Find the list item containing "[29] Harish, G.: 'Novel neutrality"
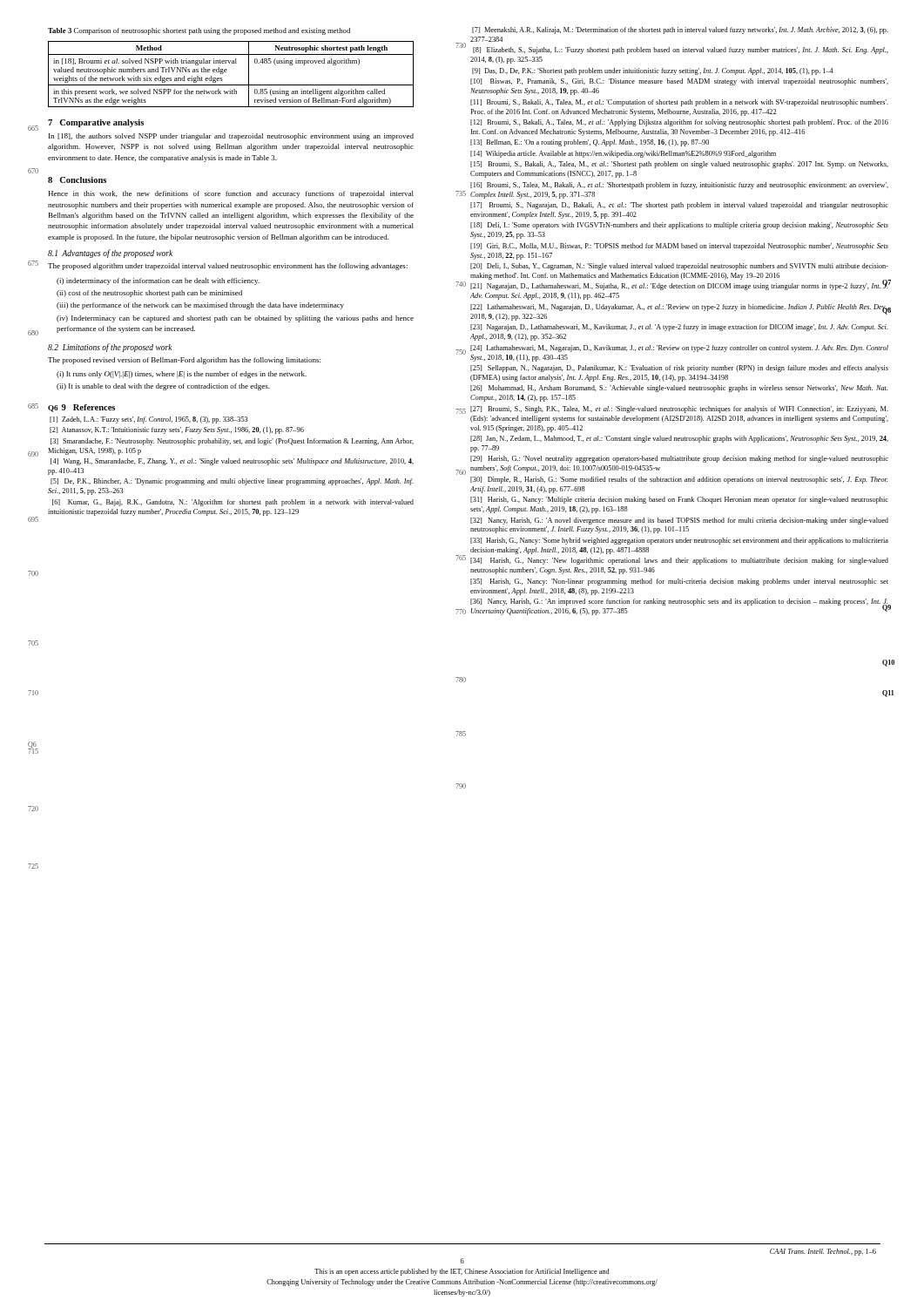The height and width of the screenshot is (1307, 924). (x=679, y=464)
